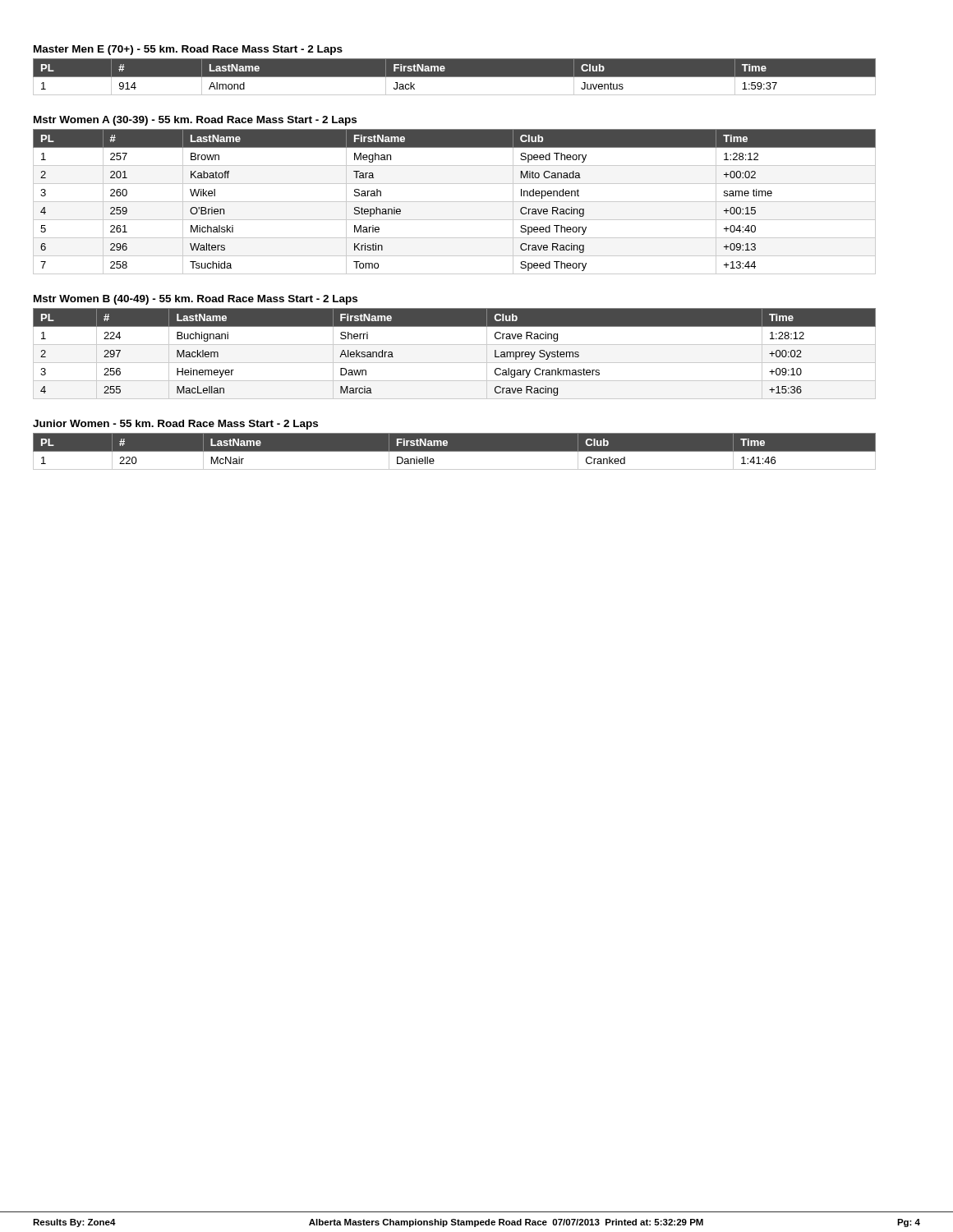Select the table that reads "Danielle"
This screenshot has height=1232, width=953.
click(x=476, y=451)
